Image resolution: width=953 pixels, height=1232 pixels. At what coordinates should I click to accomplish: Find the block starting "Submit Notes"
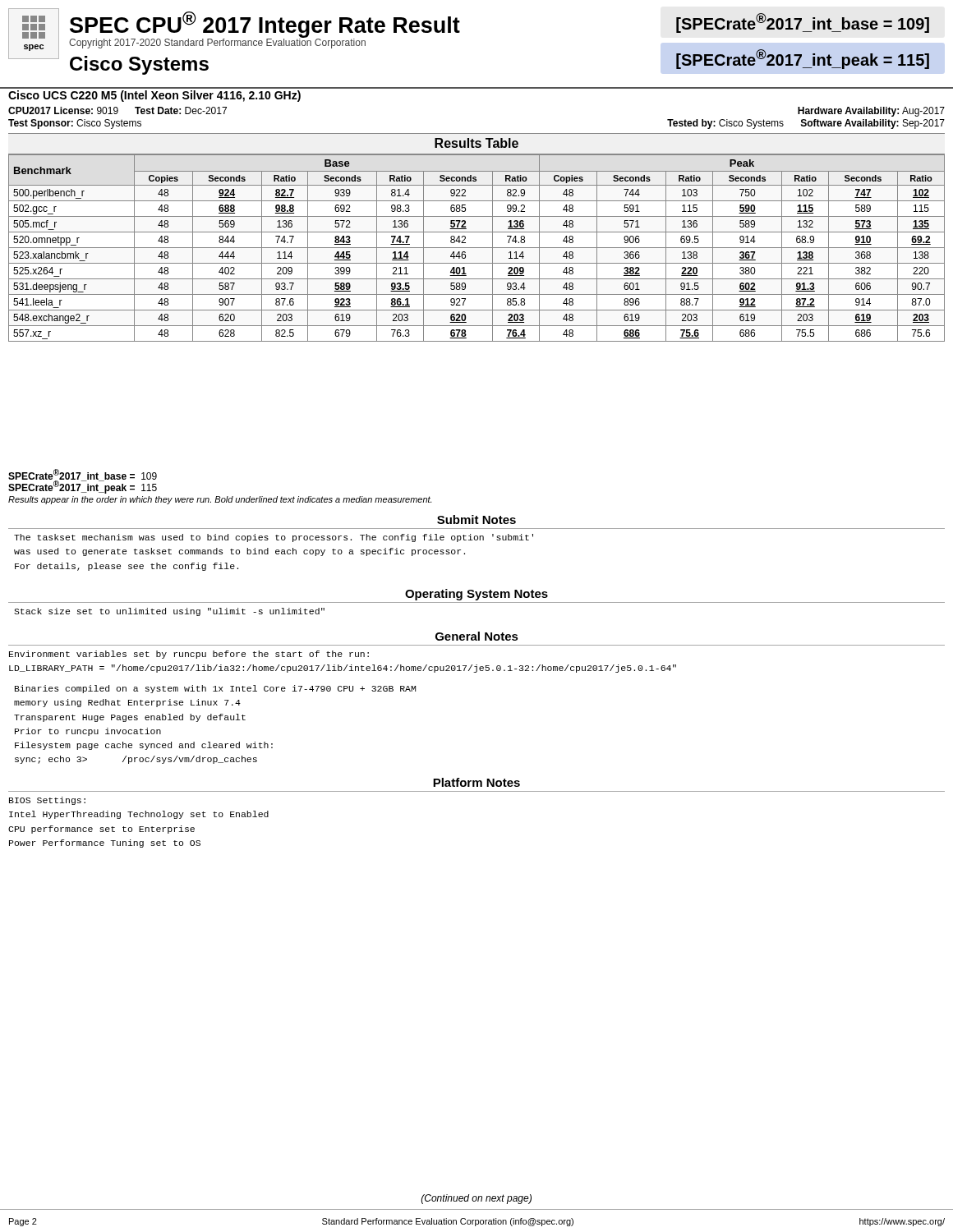(476, 519)
